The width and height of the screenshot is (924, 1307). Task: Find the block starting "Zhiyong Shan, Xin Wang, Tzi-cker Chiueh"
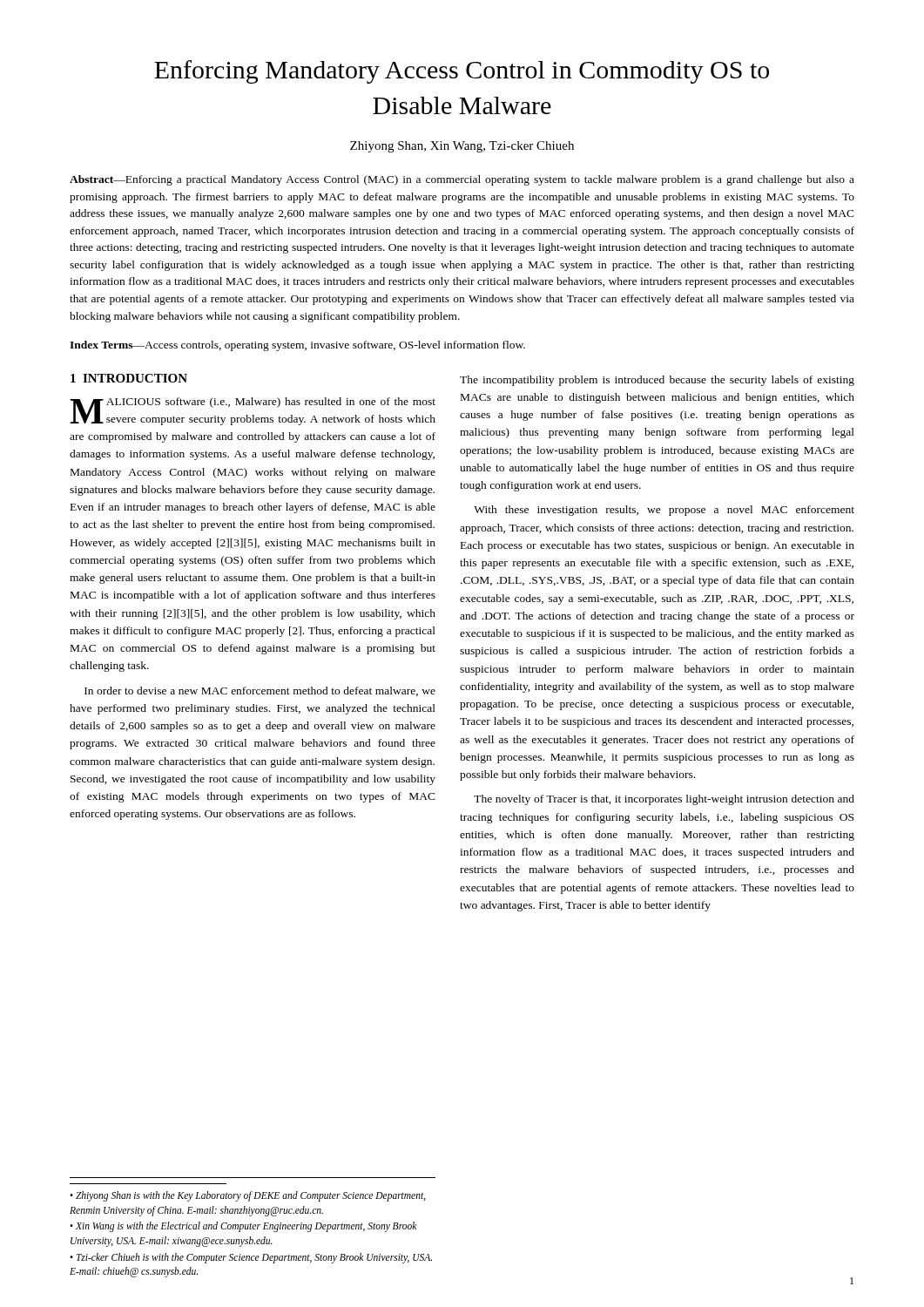pos(462,146)
